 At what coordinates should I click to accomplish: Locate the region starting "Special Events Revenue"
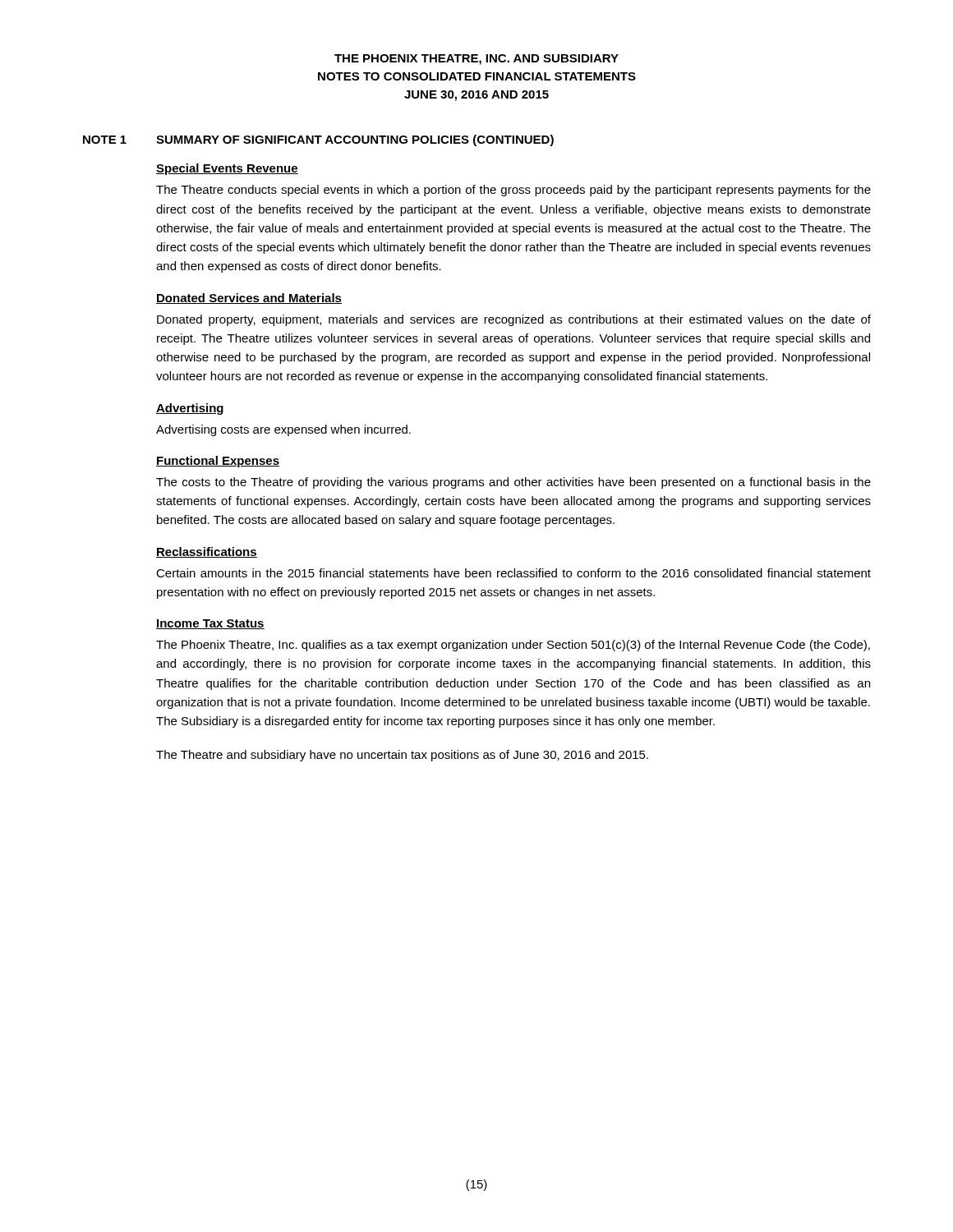pyautogui.click(x=227, y=168)
